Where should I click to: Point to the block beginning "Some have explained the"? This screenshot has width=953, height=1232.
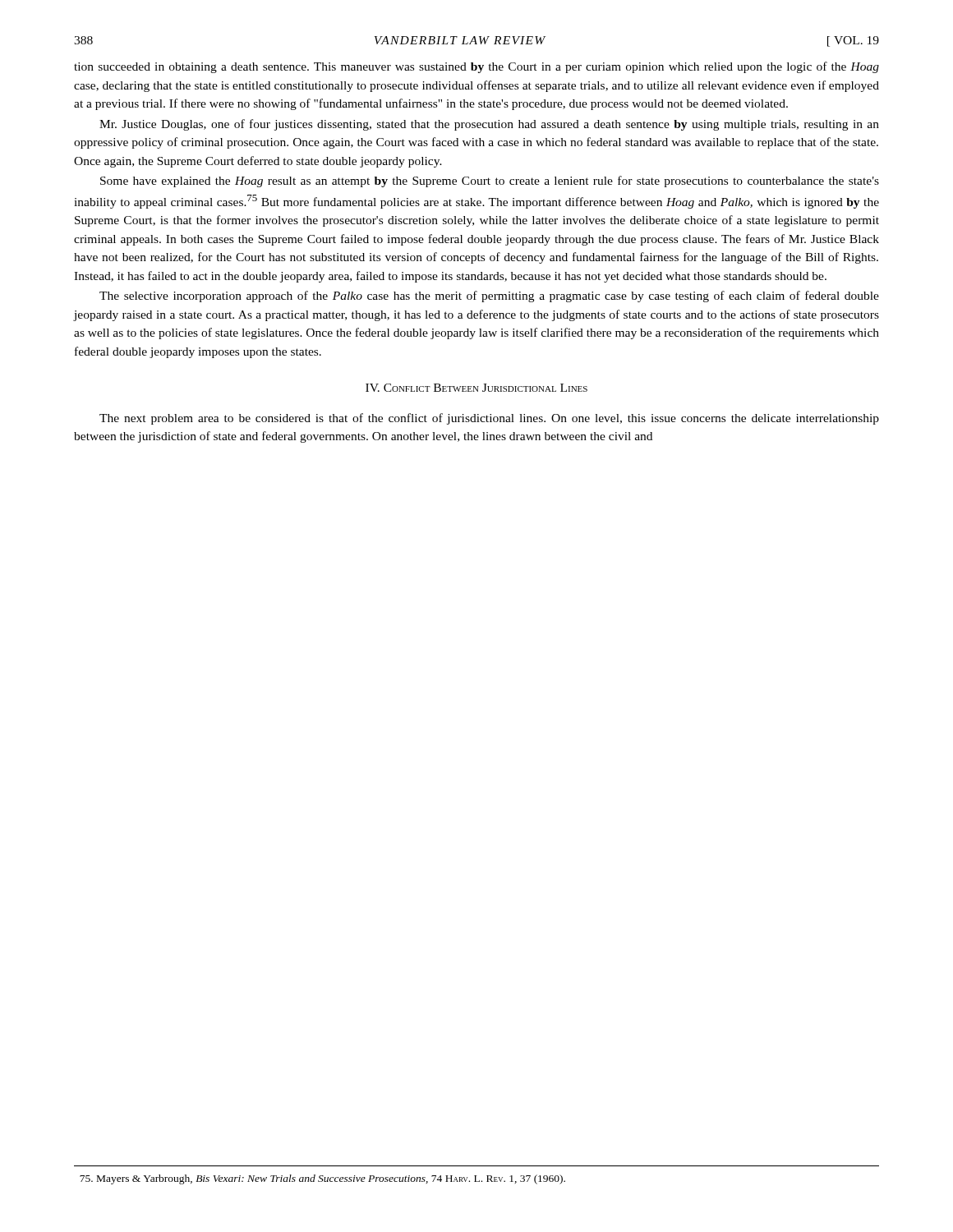(x=476, y=229)
